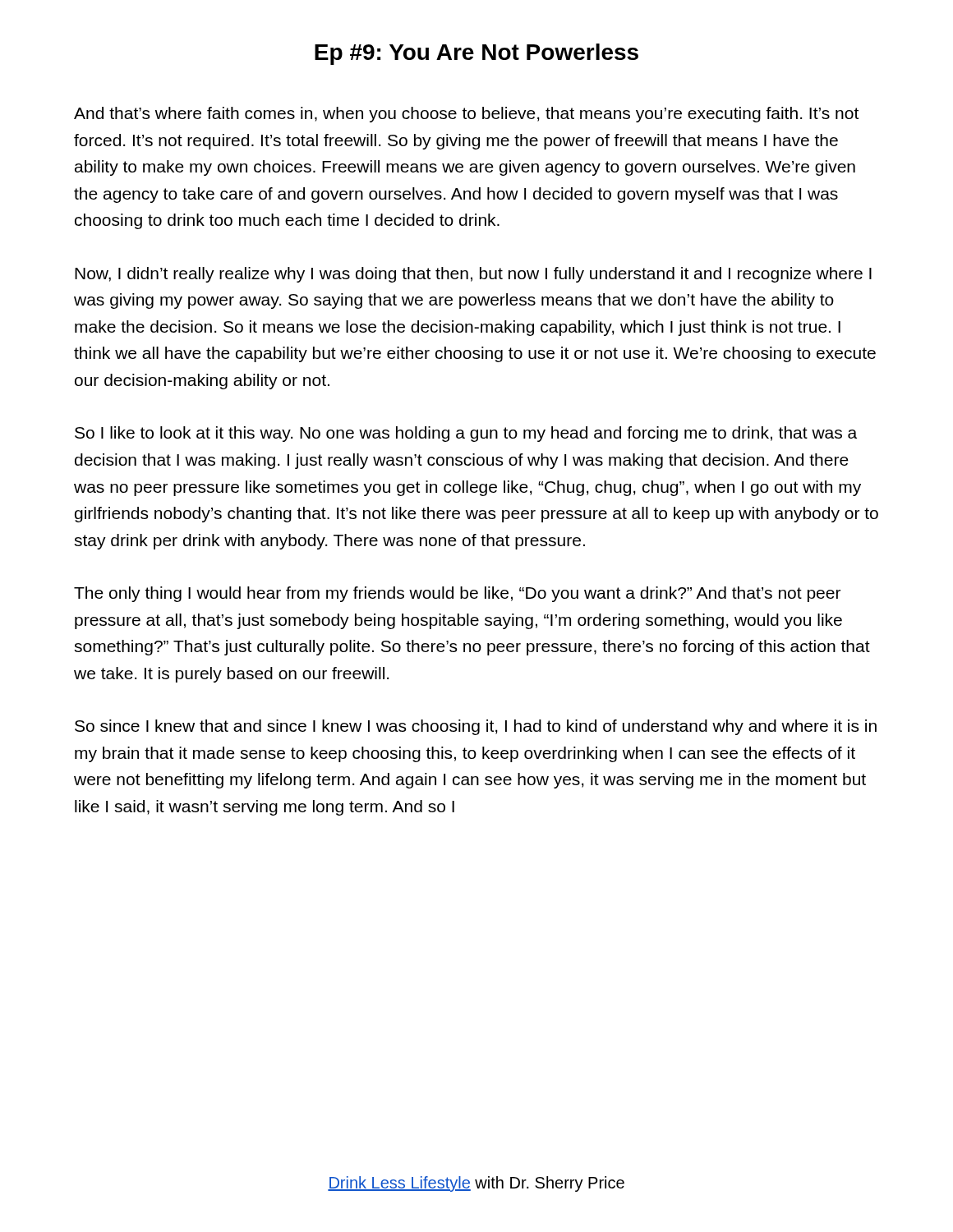
Task: Select the text block that says "And that’s where faith comes in, when"
Action: (466, 166)
